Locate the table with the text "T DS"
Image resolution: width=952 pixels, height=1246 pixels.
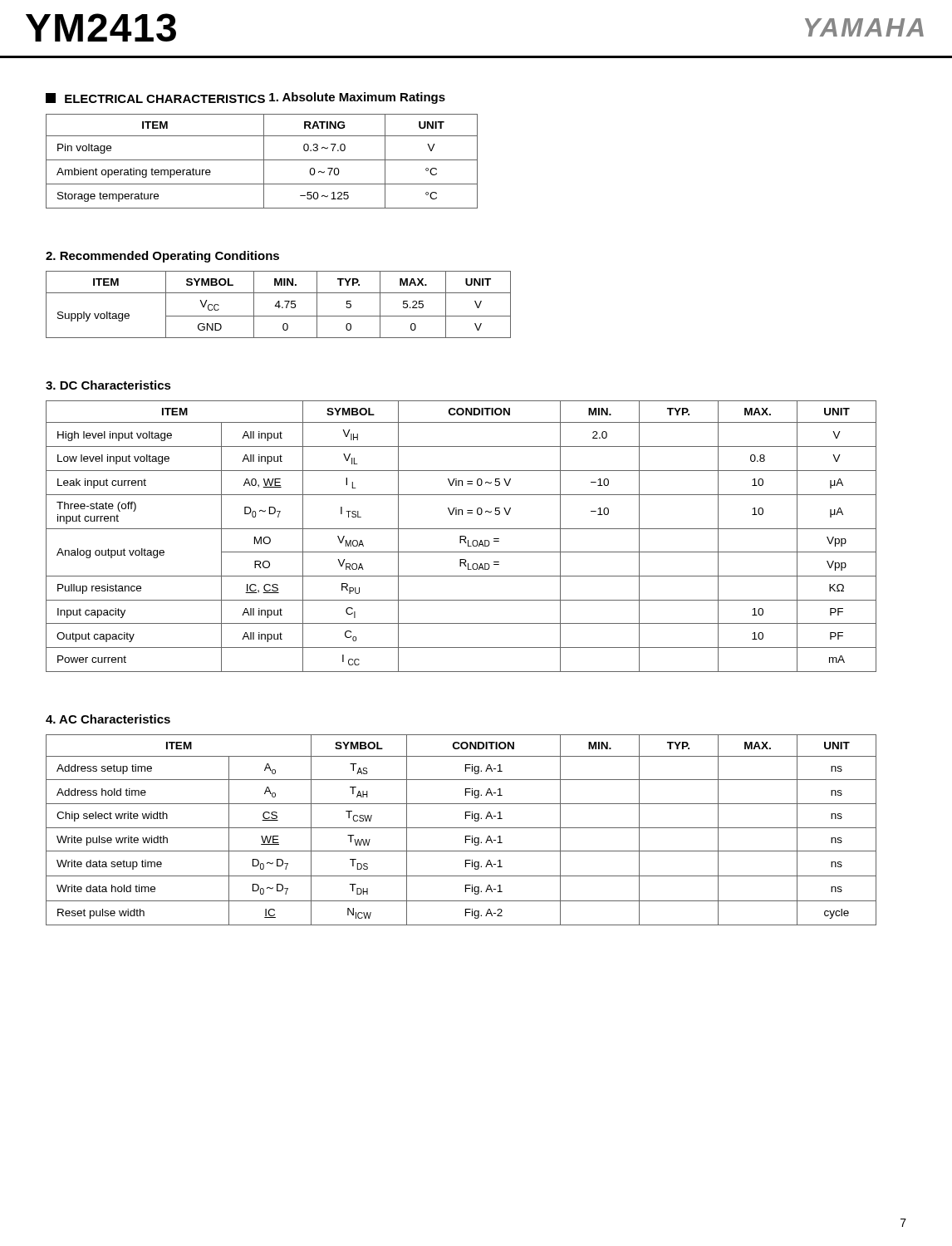point(478,830)
